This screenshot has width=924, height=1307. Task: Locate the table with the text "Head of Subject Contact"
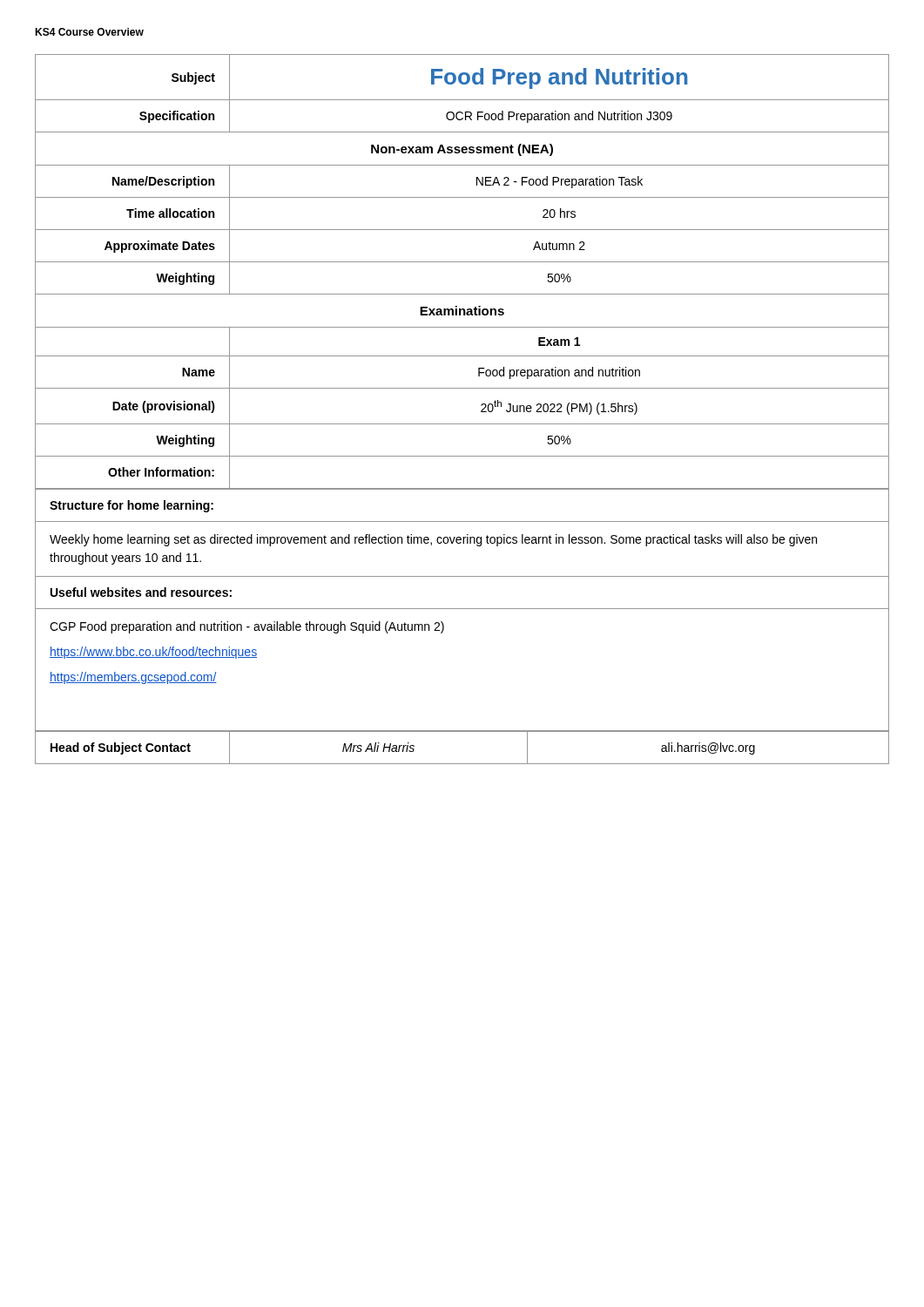click(462, 747)
